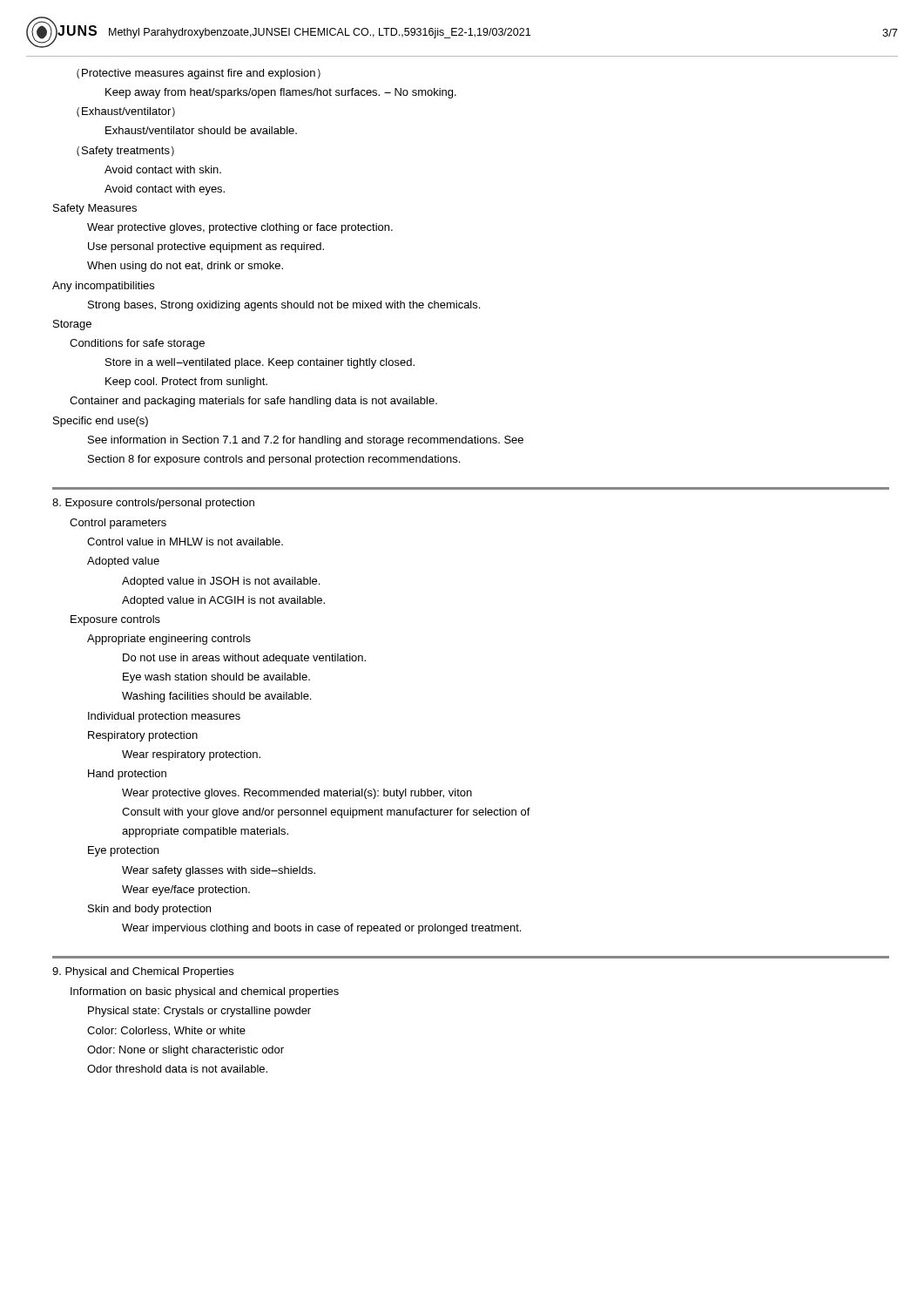Click where it says "Individual protection measures"
This screenshot has width=924, height=1307.
(164, 717)
